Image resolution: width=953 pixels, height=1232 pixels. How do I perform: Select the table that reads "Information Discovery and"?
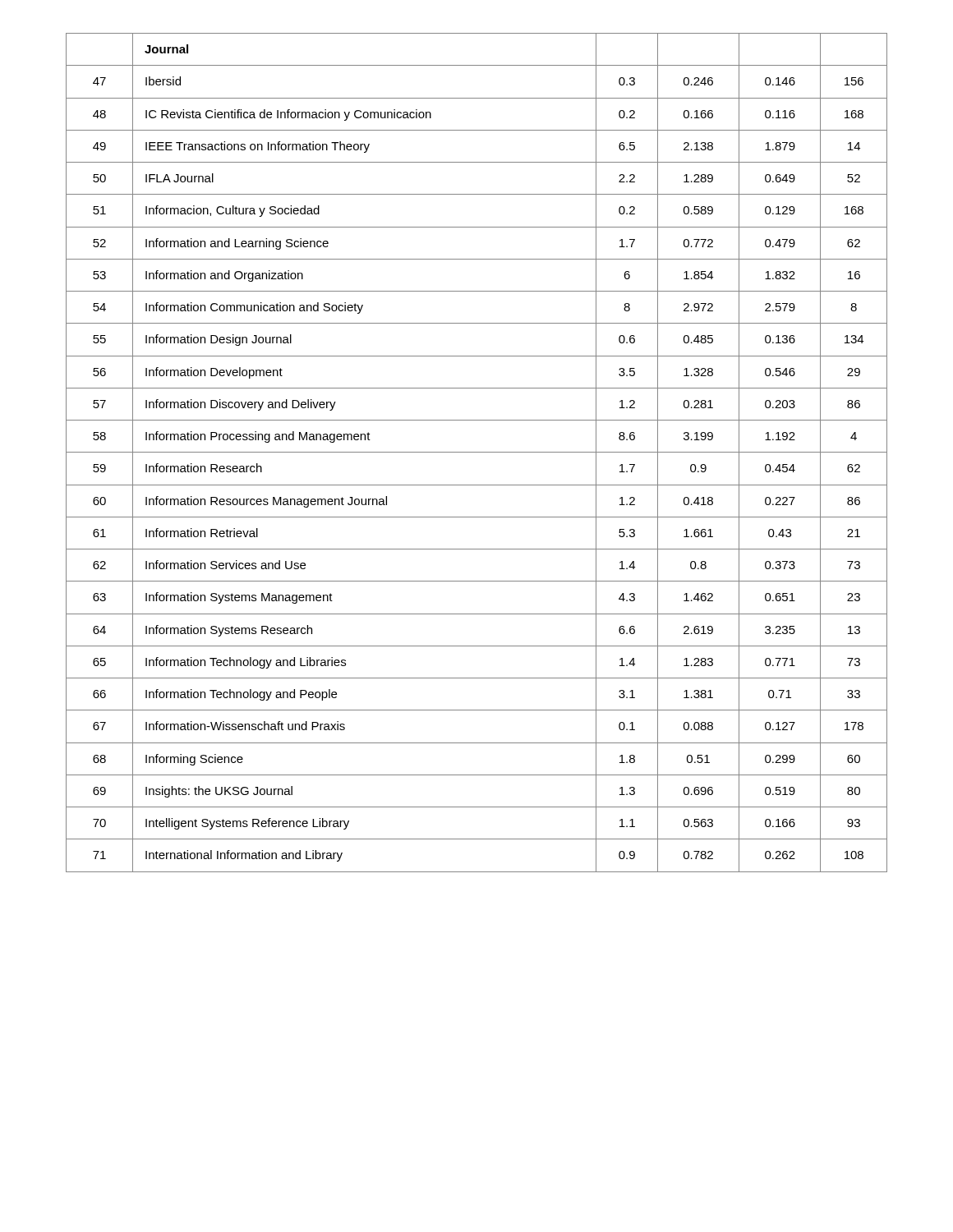(476, 452)
